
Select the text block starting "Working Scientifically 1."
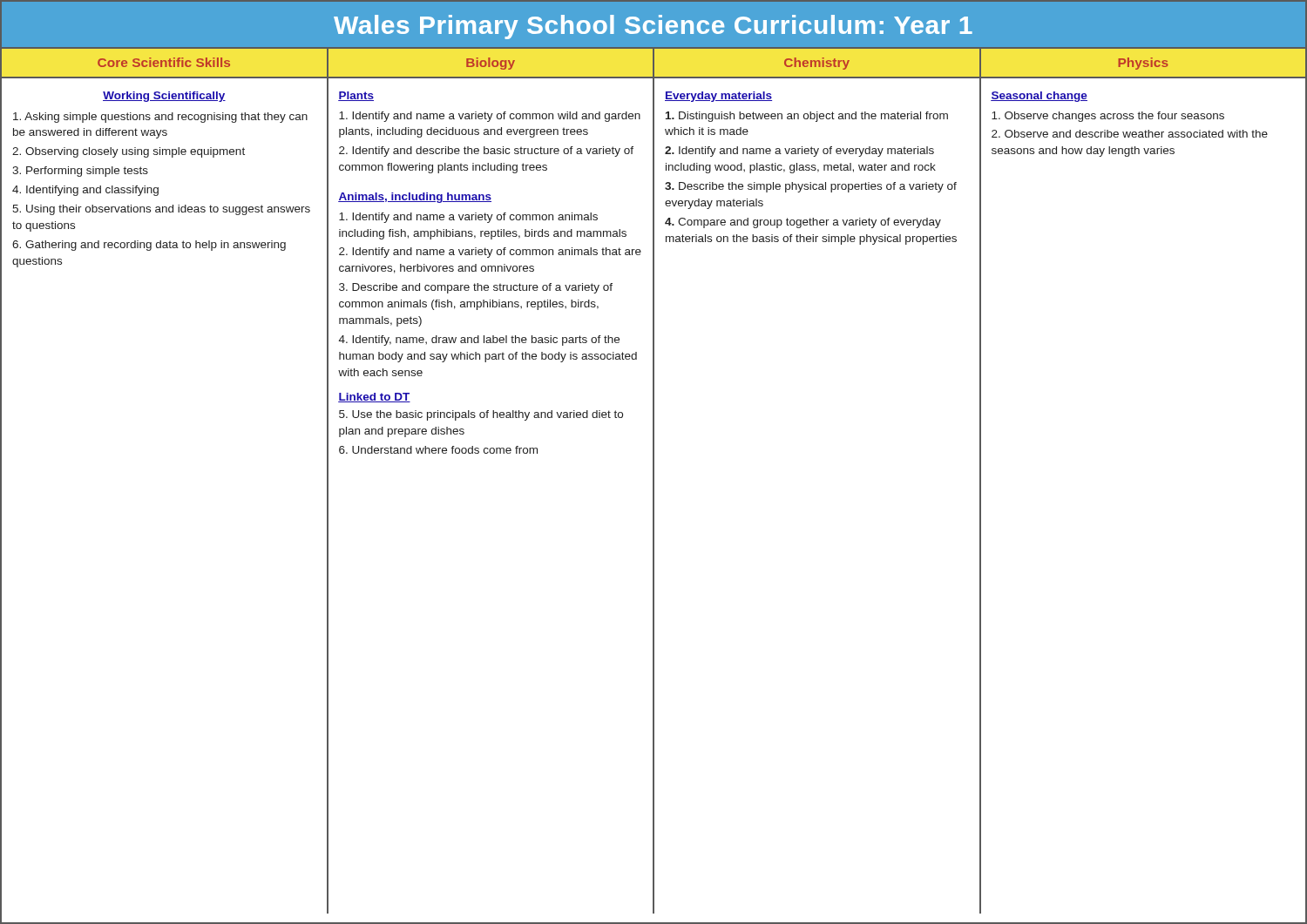click(x=164, y=178)
